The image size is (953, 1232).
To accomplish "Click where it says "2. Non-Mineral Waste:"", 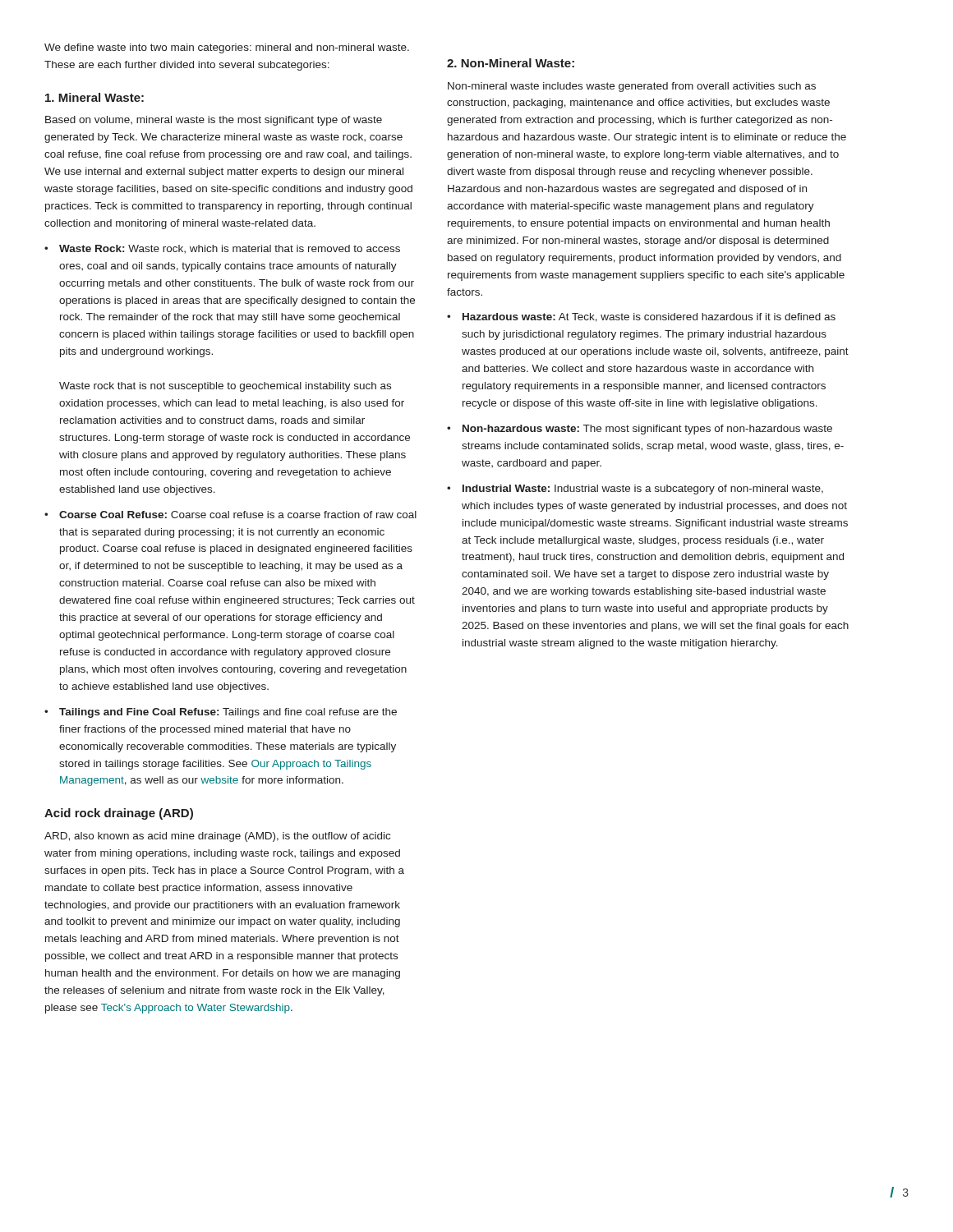I will pyautogui.click(x=511, y=63).
